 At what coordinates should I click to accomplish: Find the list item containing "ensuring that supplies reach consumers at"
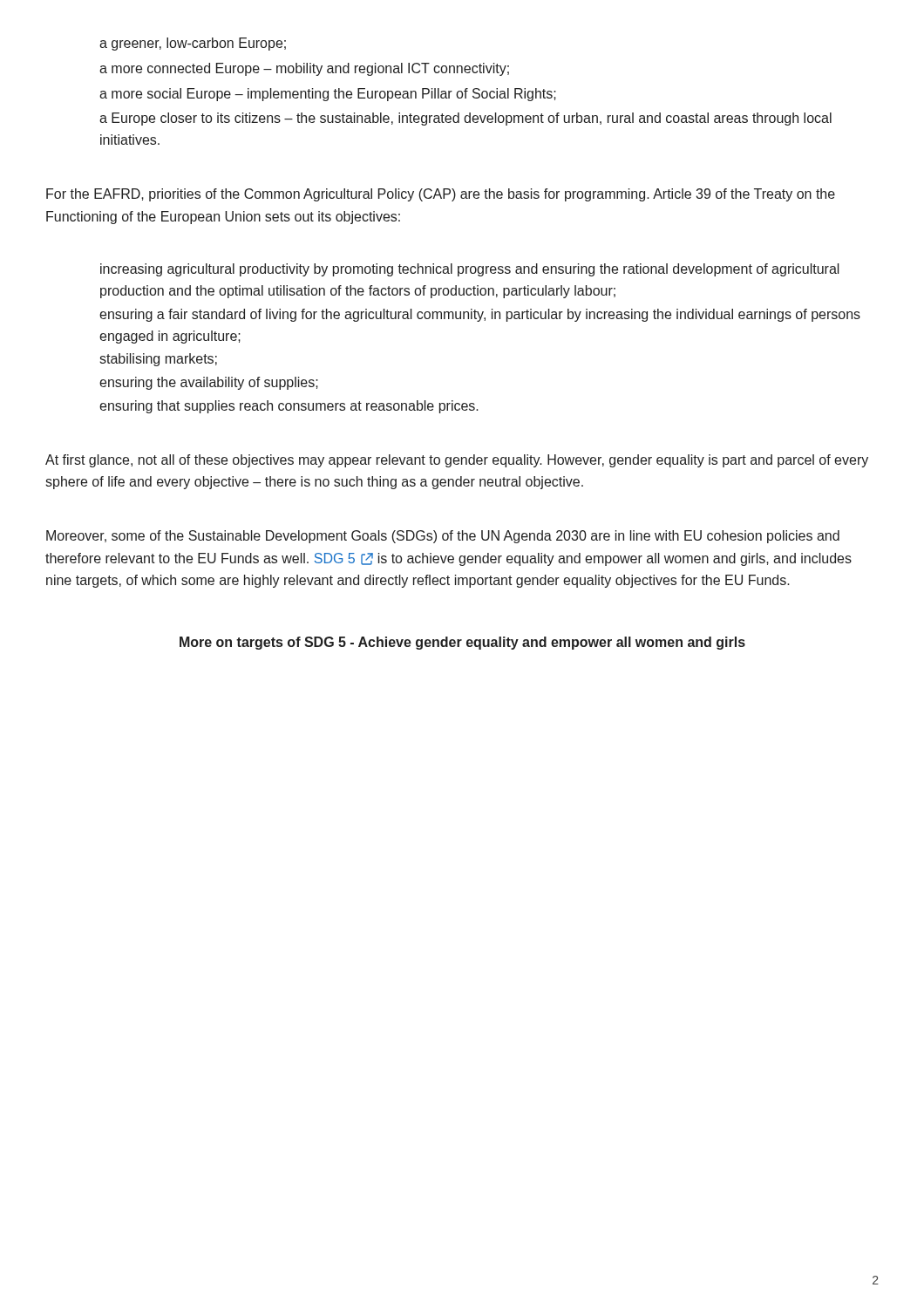click(289, 406)
